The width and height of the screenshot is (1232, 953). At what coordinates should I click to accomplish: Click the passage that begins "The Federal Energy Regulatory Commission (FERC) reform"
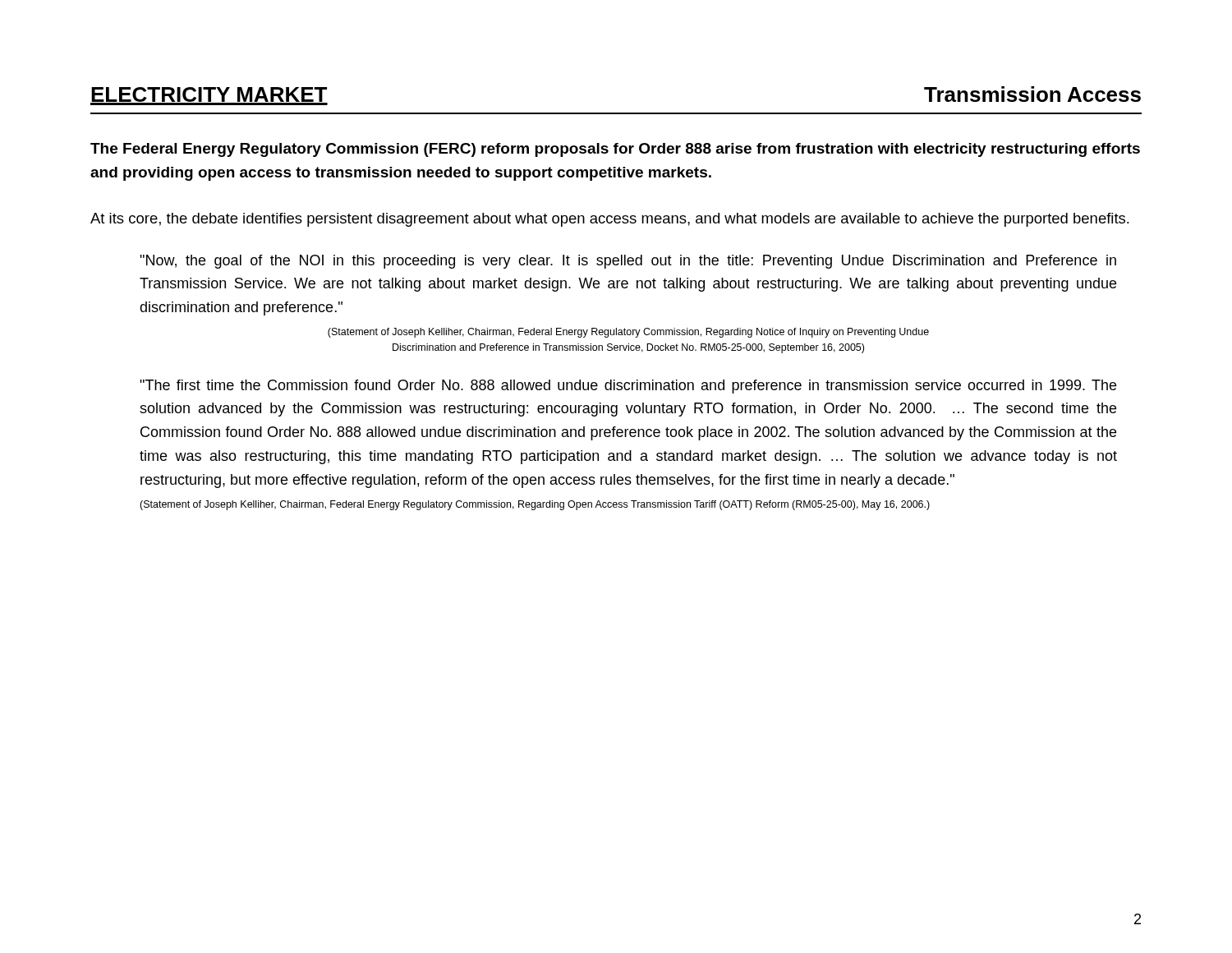(615, 160)
